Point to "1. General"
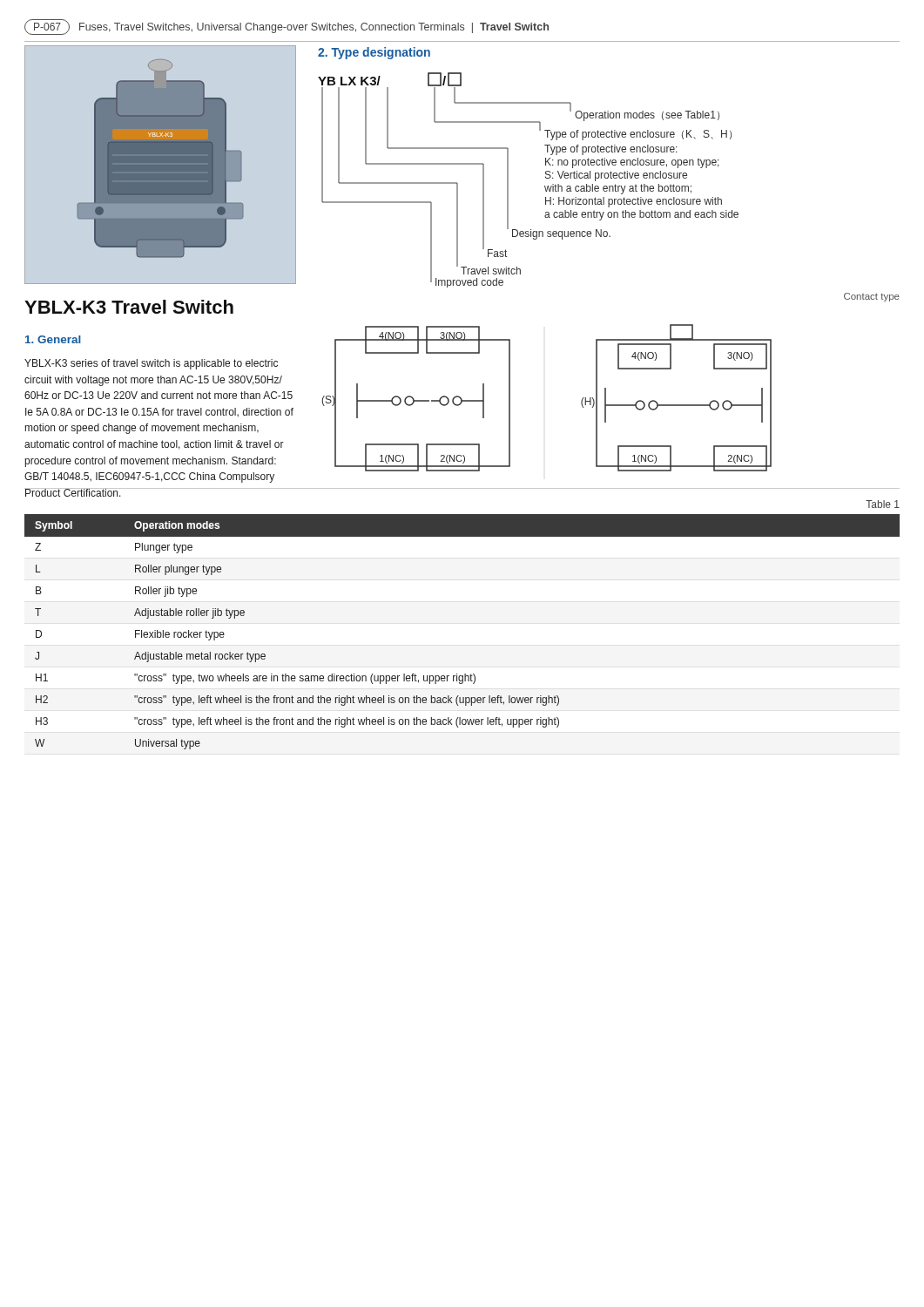 coord(53,339)
